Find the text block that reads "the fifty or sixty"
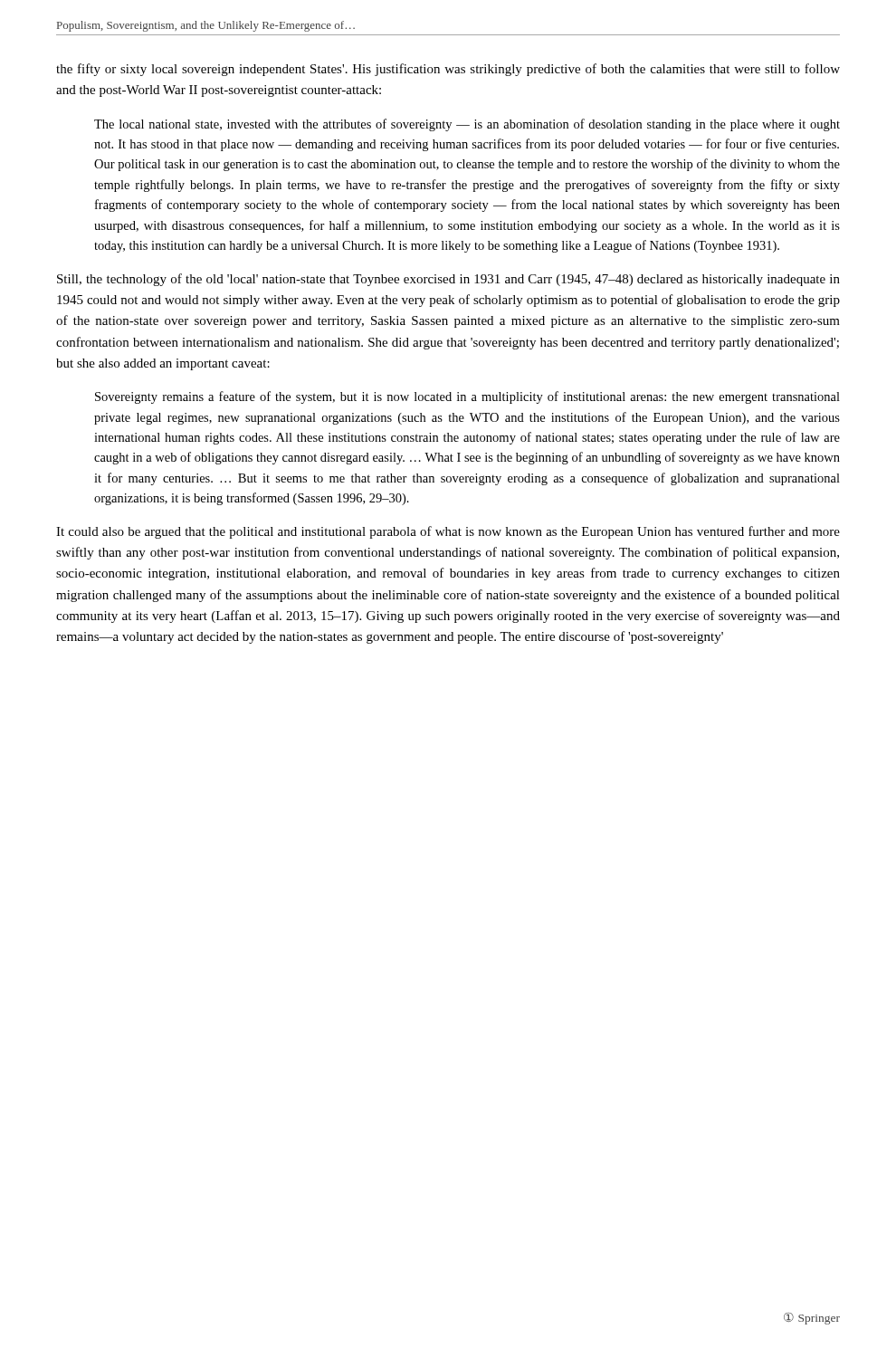 [x=448, y=79]
